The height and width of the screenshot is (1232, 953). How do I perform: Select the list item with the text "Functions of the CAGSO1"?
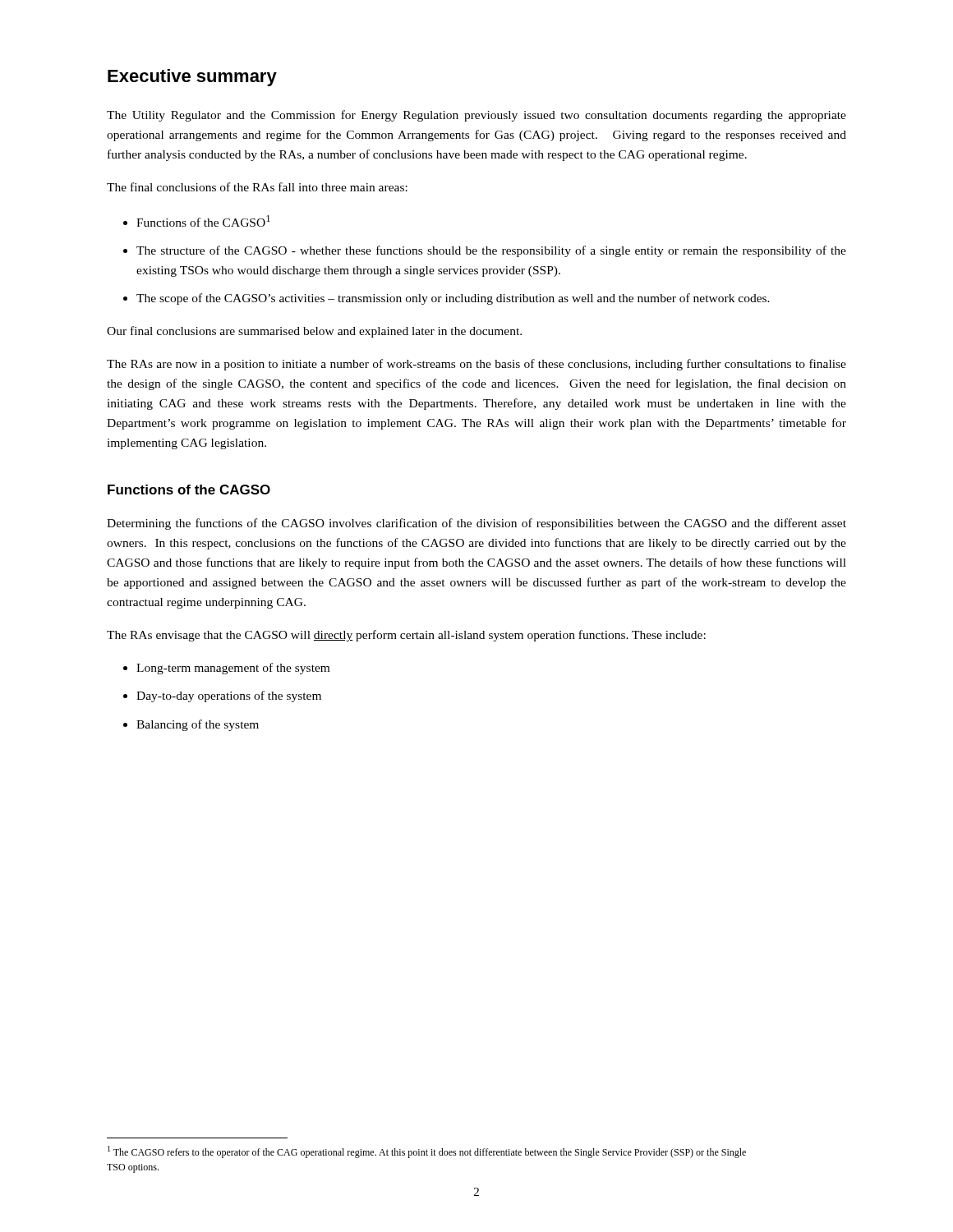tap(203, 221)
